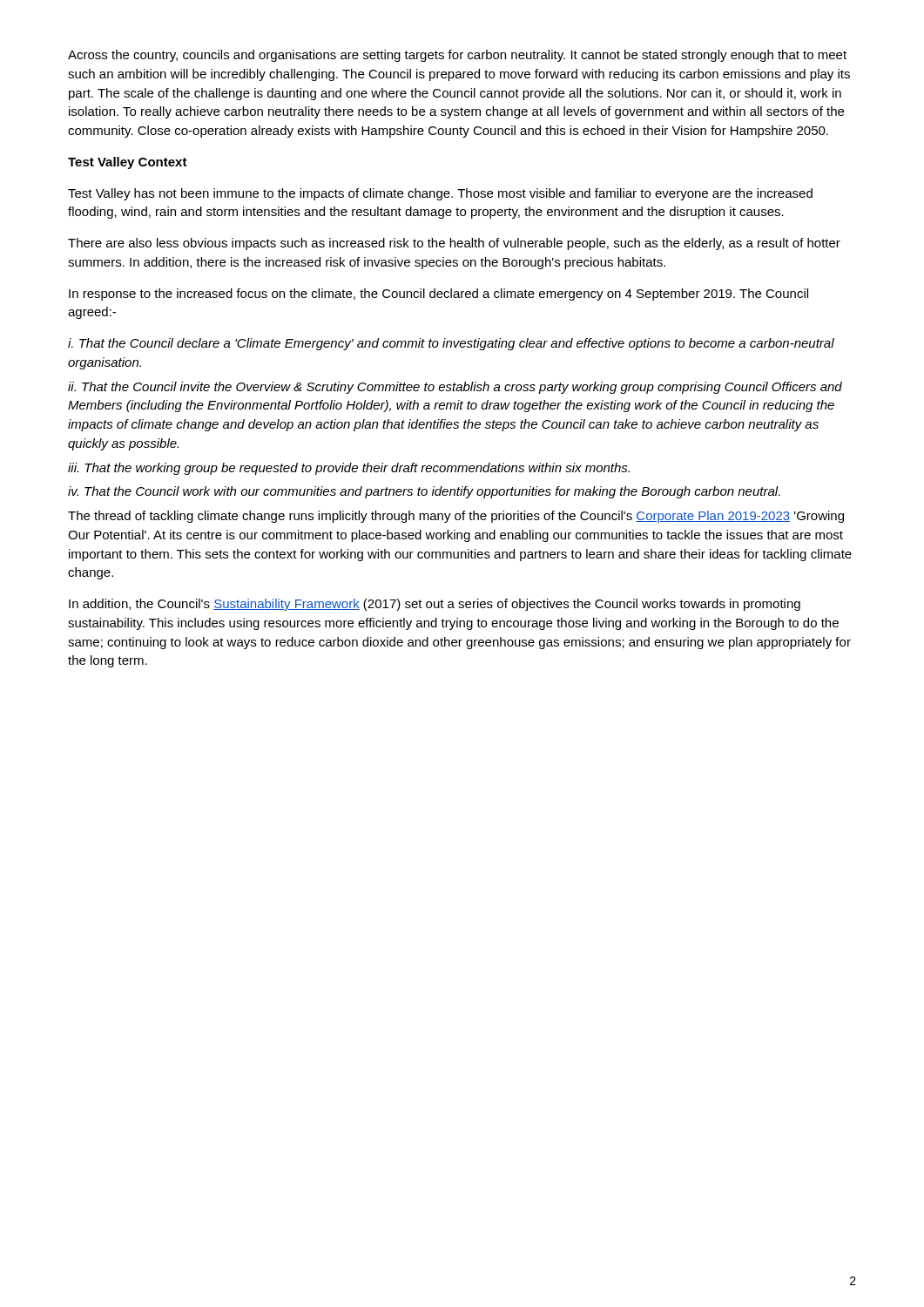Click on the passage starting "Test Valley has not"

(x=462, y=202)
